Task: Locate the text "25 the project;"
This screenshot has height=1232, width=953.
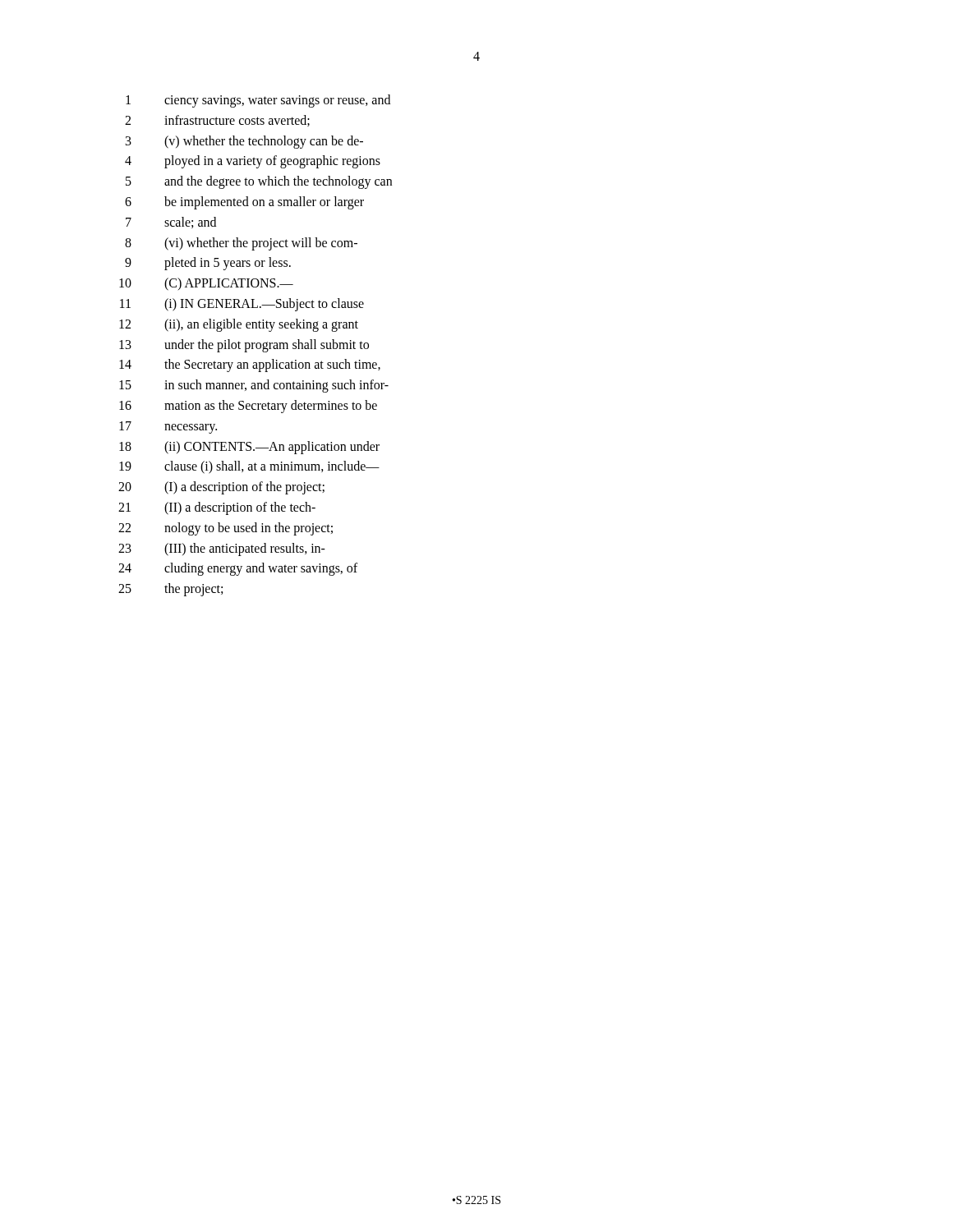Action: (170, 590)
